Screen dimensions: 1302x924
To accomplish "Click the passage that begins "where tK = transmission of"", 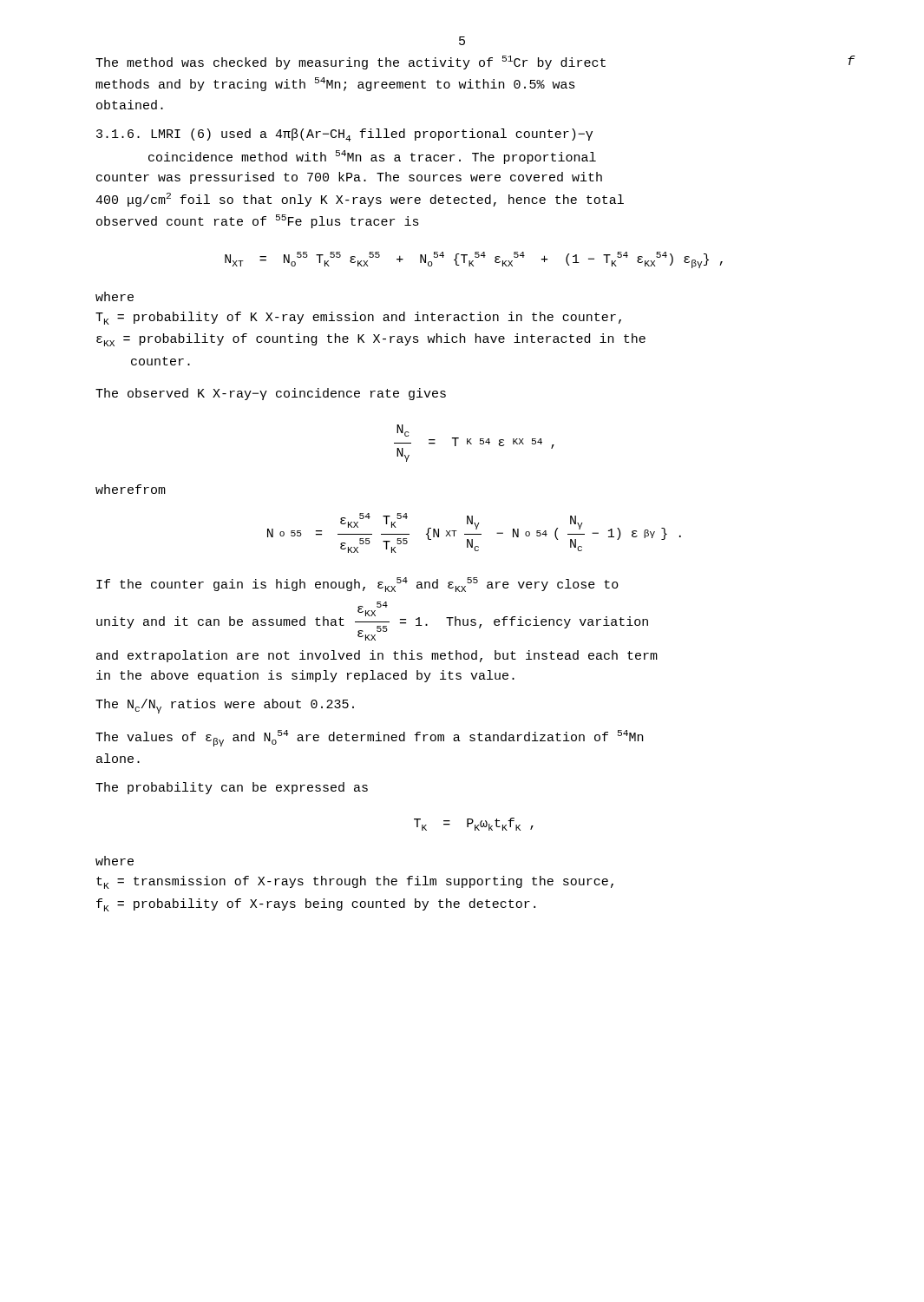I will click(356, 884).
